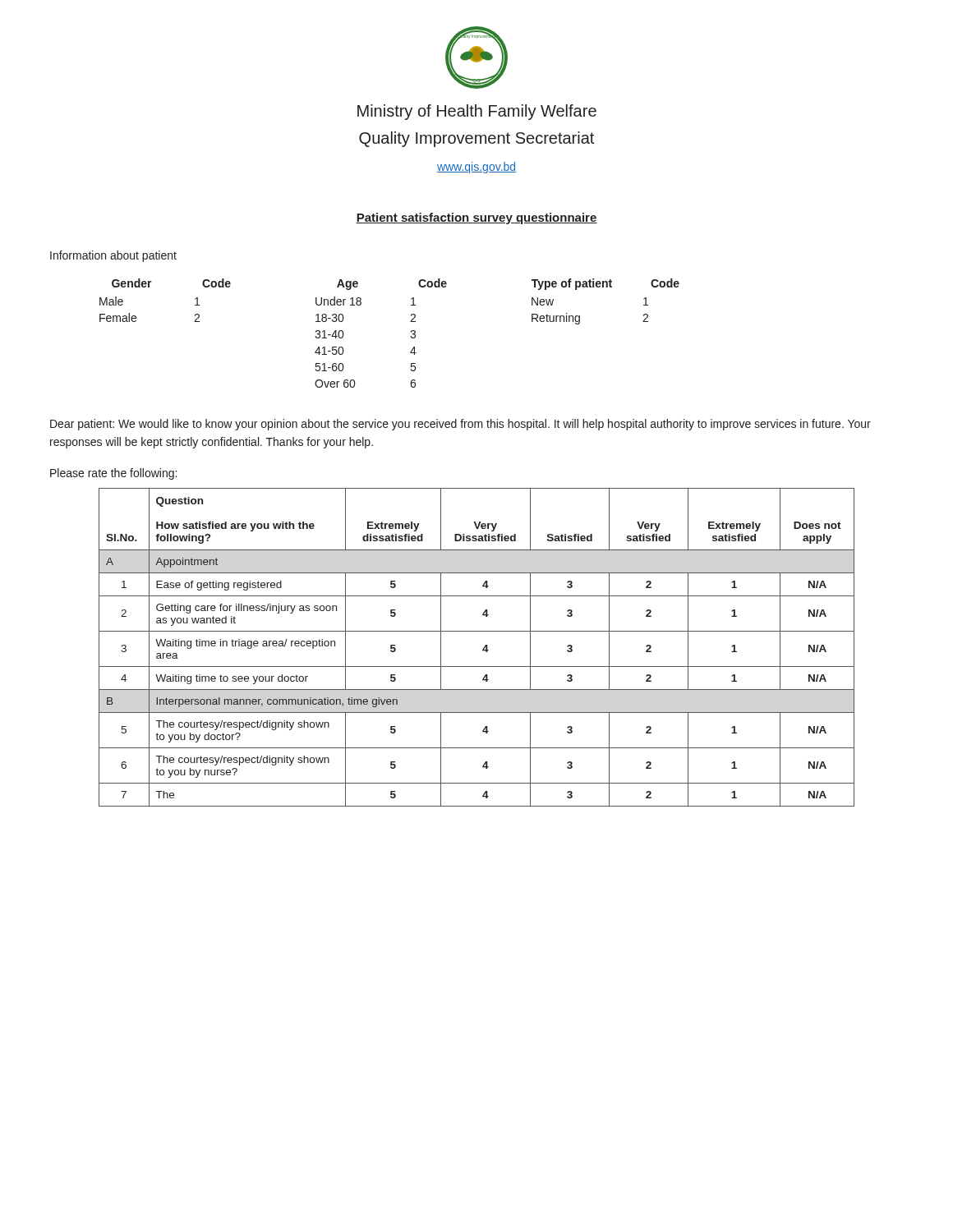This screenshot has width=953, height=1232.
Task: Locate the table with the text "Waiting time to"
Action: [x=476, y=647]
